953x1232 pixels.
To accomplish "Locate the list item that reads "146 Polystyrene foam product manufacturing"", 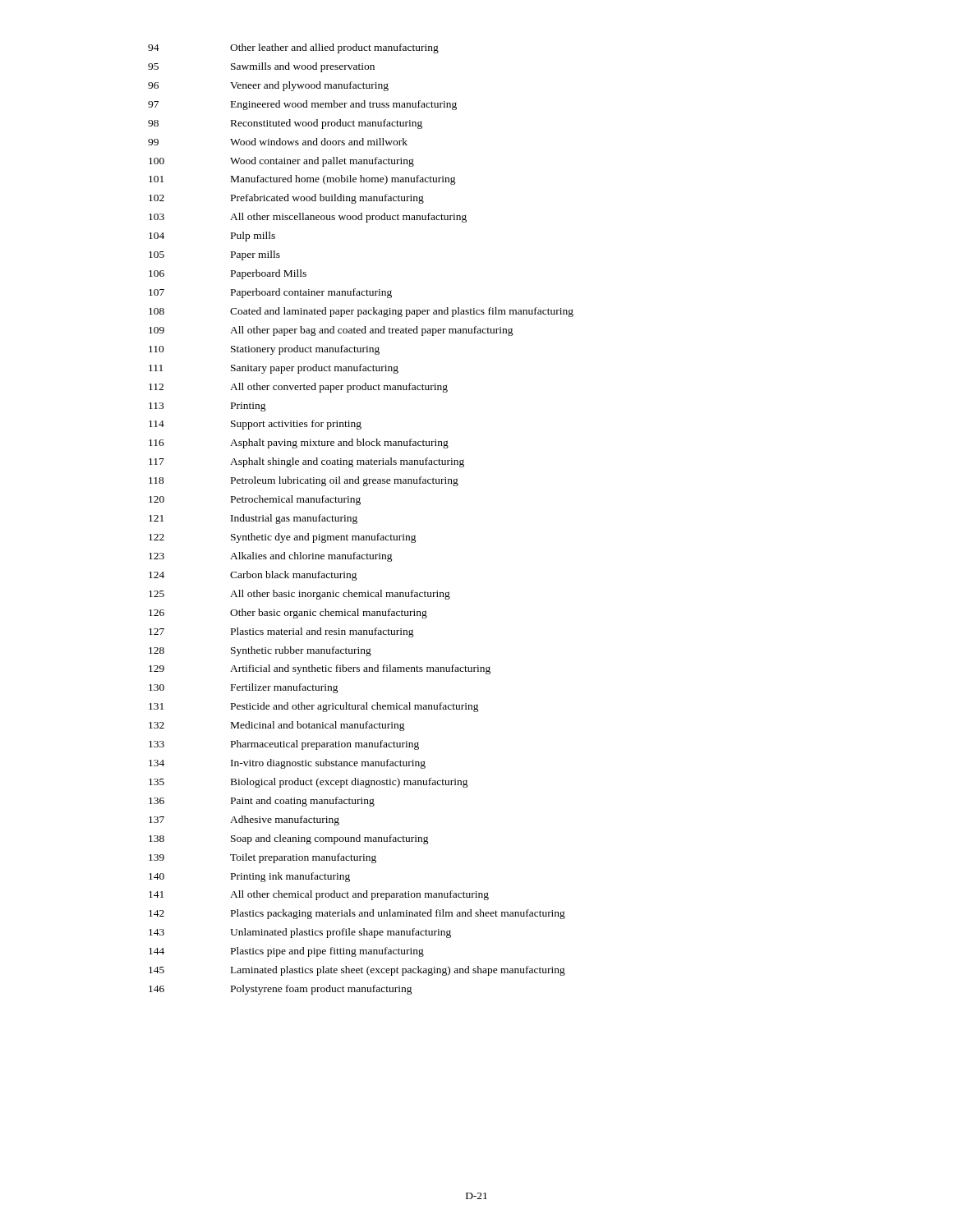I will (x=281, y=990).
